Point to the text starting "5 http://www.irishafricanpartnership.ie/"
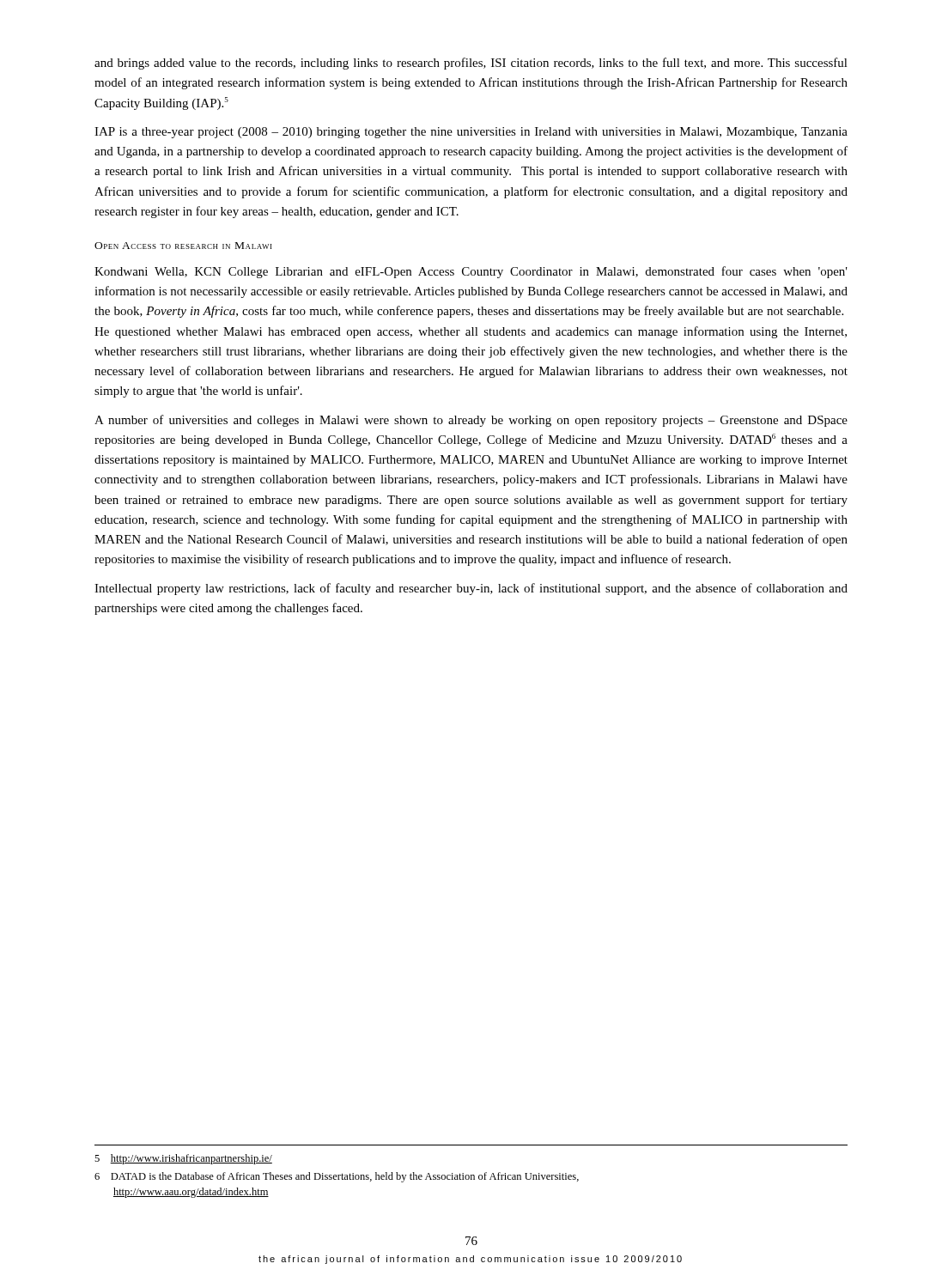 coord(183,1159)
